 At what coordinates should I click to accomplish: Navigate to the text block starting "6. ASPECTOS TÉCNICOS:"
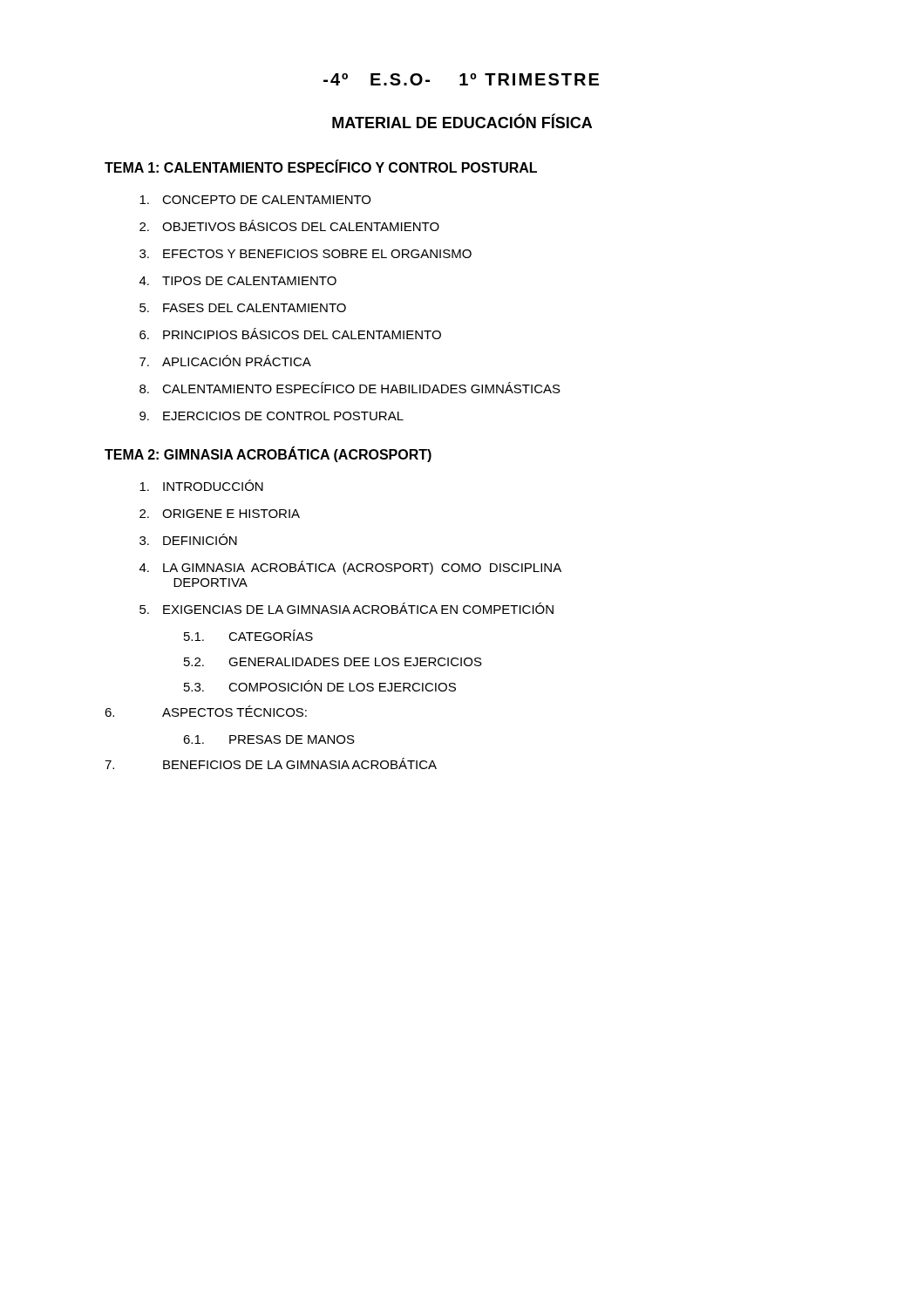tap(206, 711)
